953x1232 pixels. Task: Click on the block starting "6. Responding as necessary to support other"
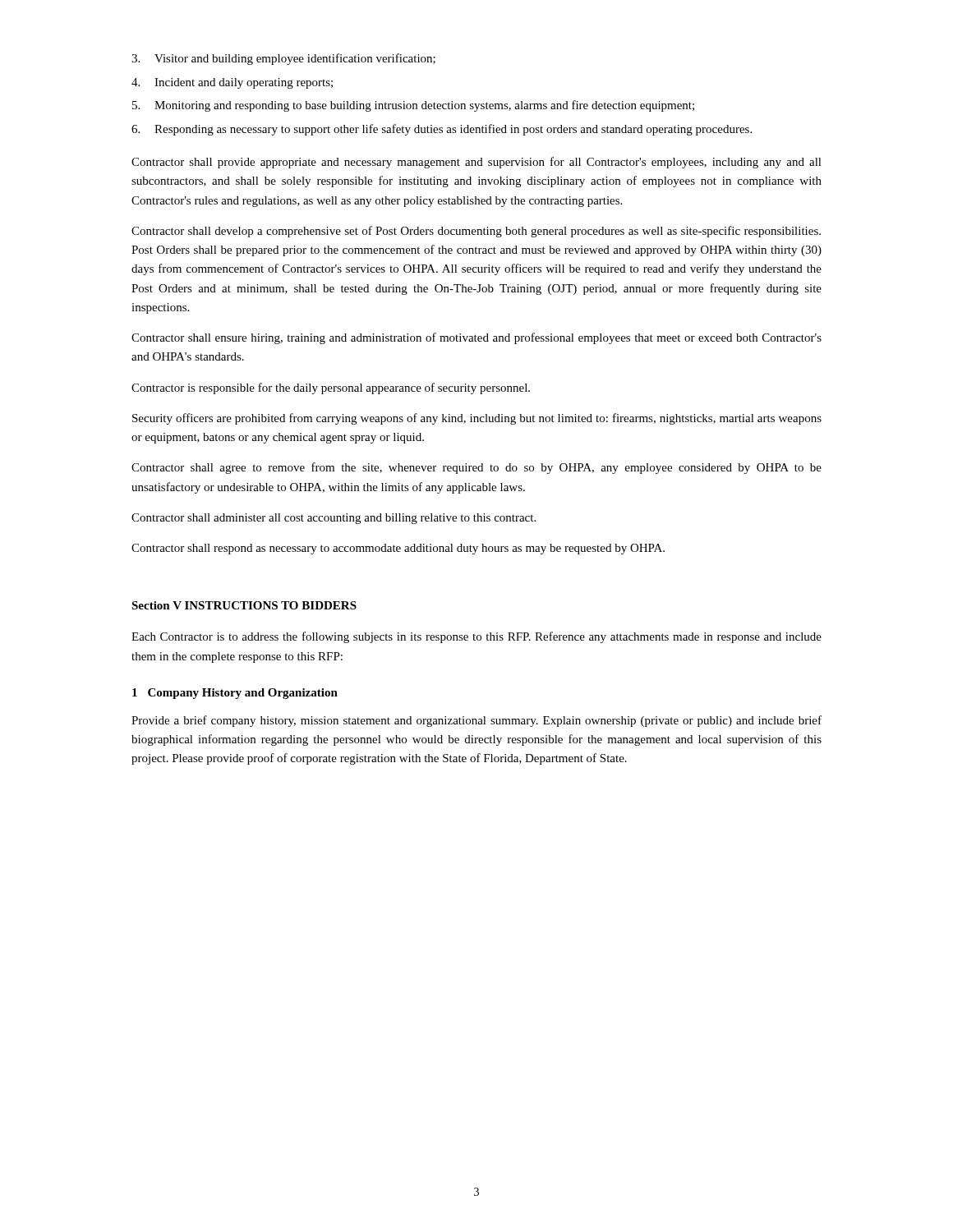click(476, 129)
